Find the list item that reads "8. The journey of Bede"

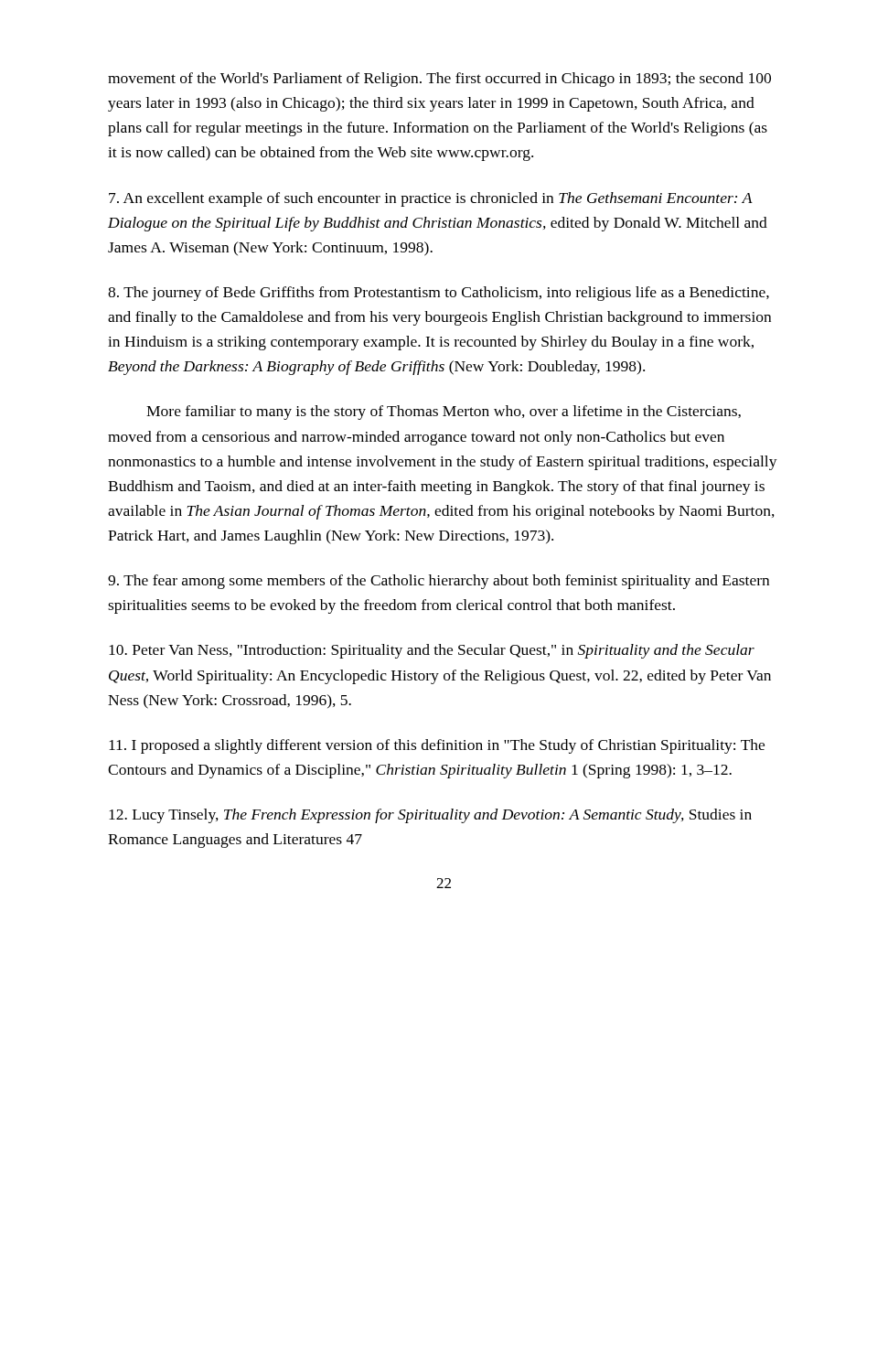(444, 414)
